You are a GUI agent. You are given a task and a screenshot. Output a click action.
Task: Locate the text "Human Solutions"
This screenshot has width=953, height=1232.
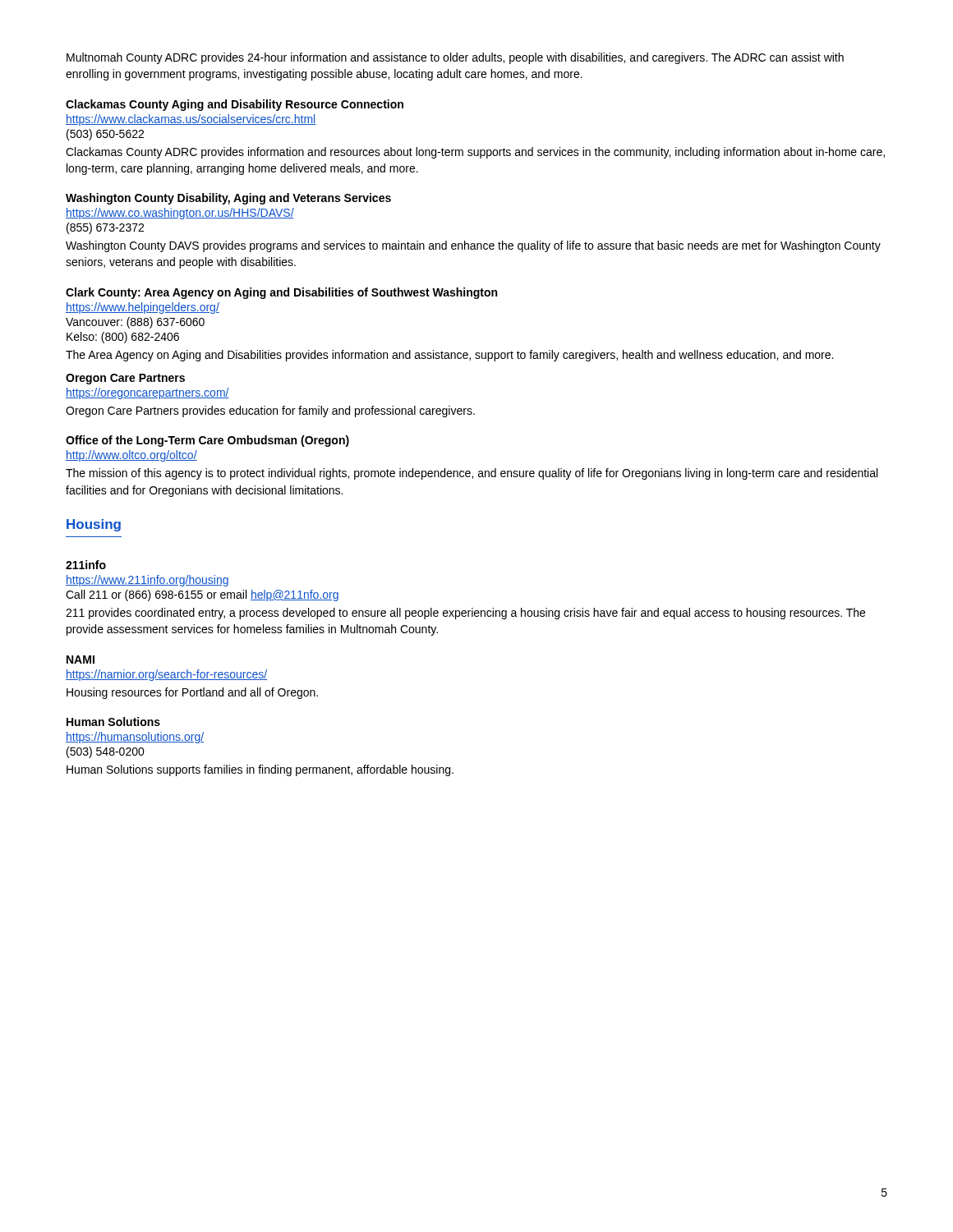click(x=113, y=722)
